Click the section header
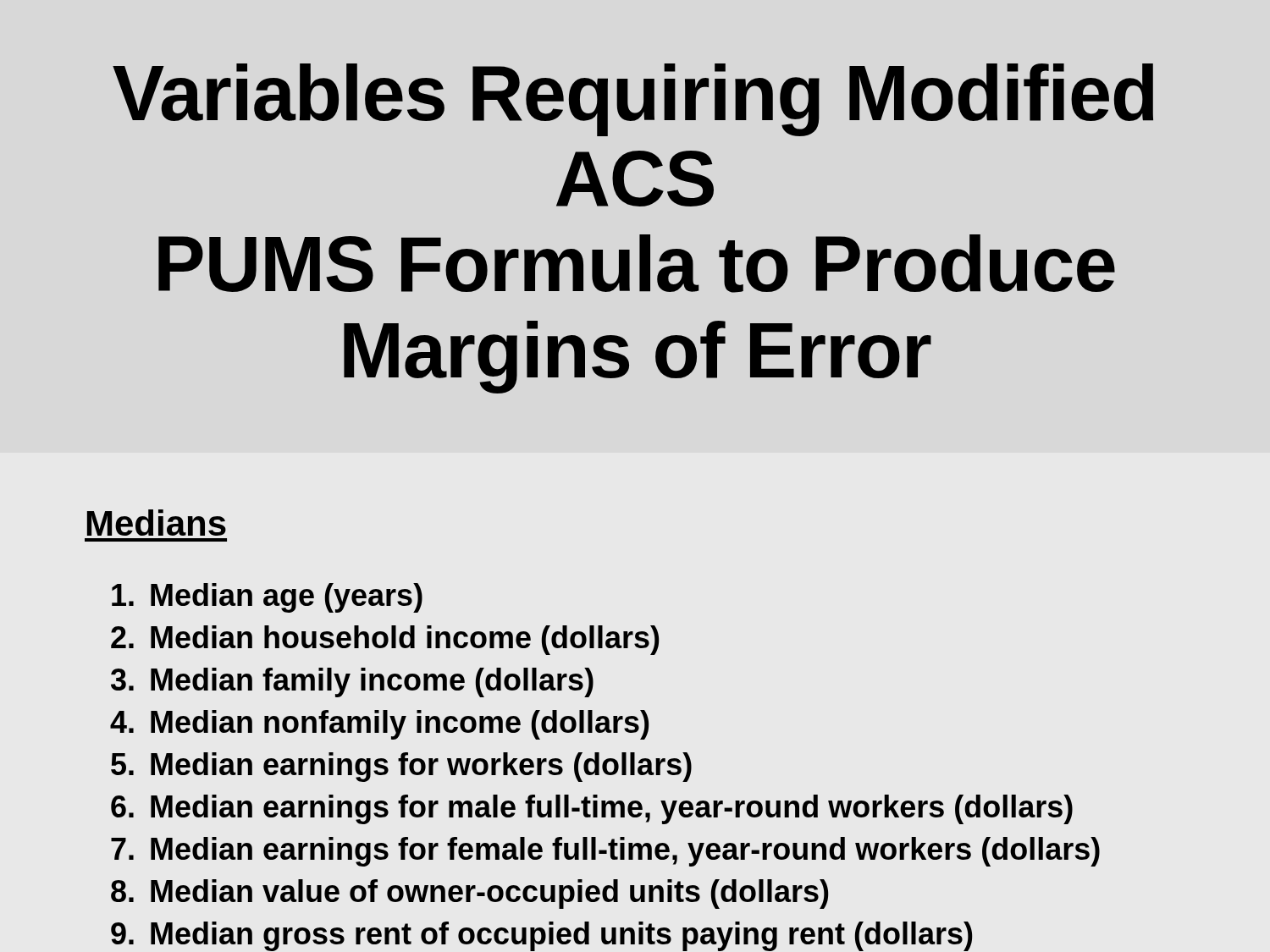The height and width of the screenshot is (952, 1270). pos(156,523)
